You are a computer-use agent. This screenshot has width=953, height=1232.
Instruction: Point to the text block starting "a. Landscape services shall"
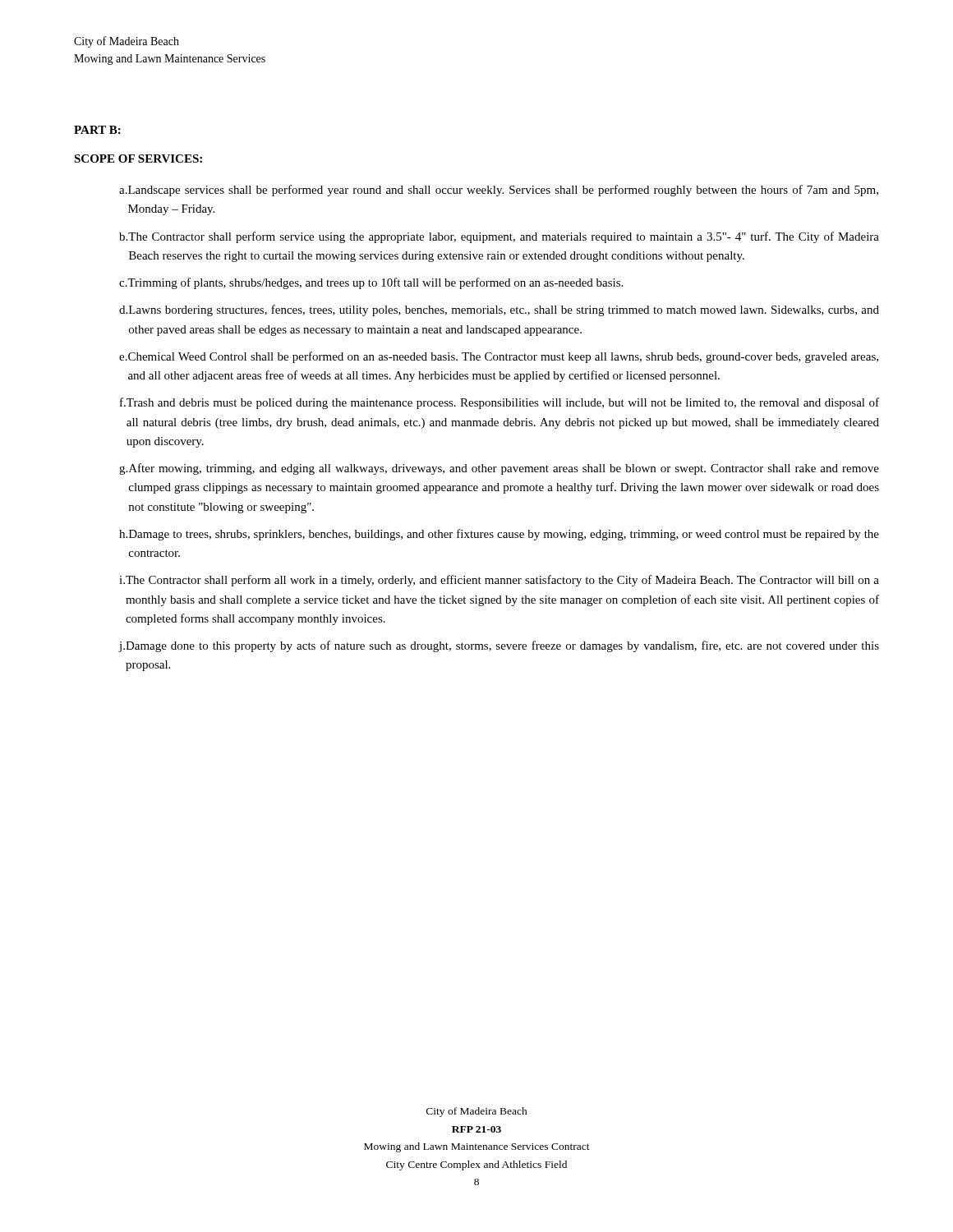tap(476, 200)
